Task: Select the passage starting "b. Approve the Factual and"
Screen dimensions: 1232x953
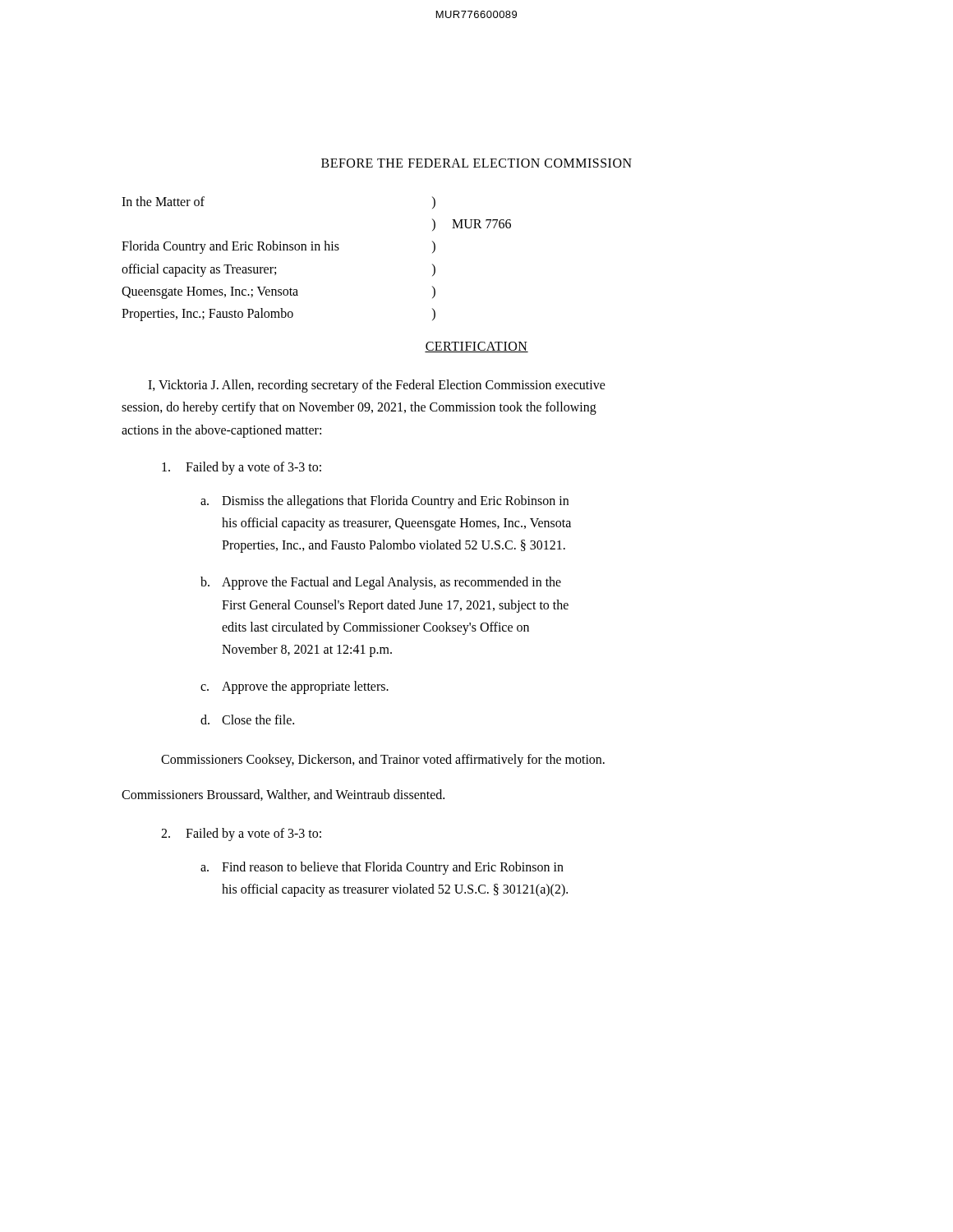Action: [385, 616]
